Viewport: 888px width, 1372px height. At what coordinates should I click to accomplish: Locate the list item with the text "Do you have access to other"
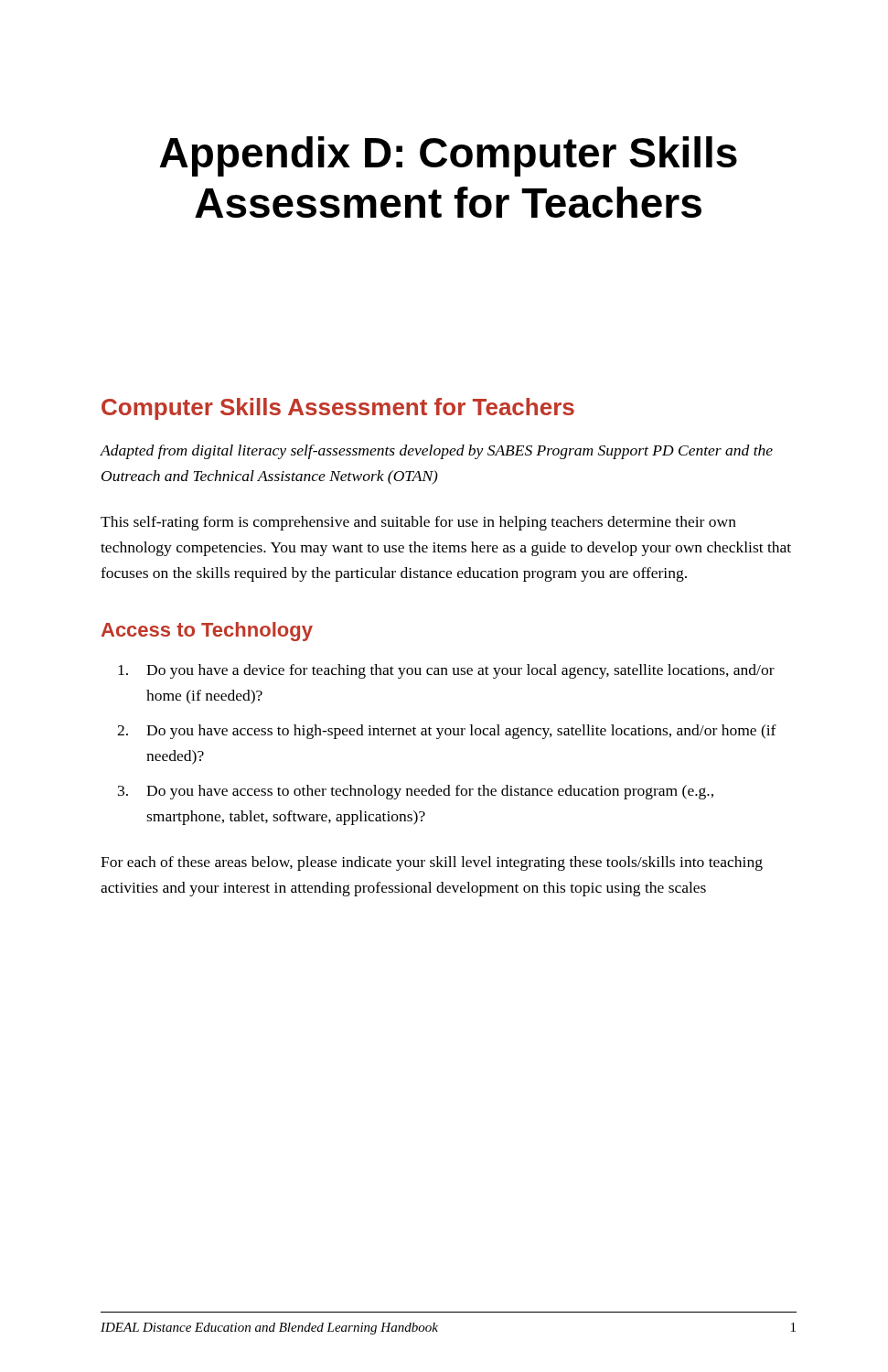tap(430, 803)
